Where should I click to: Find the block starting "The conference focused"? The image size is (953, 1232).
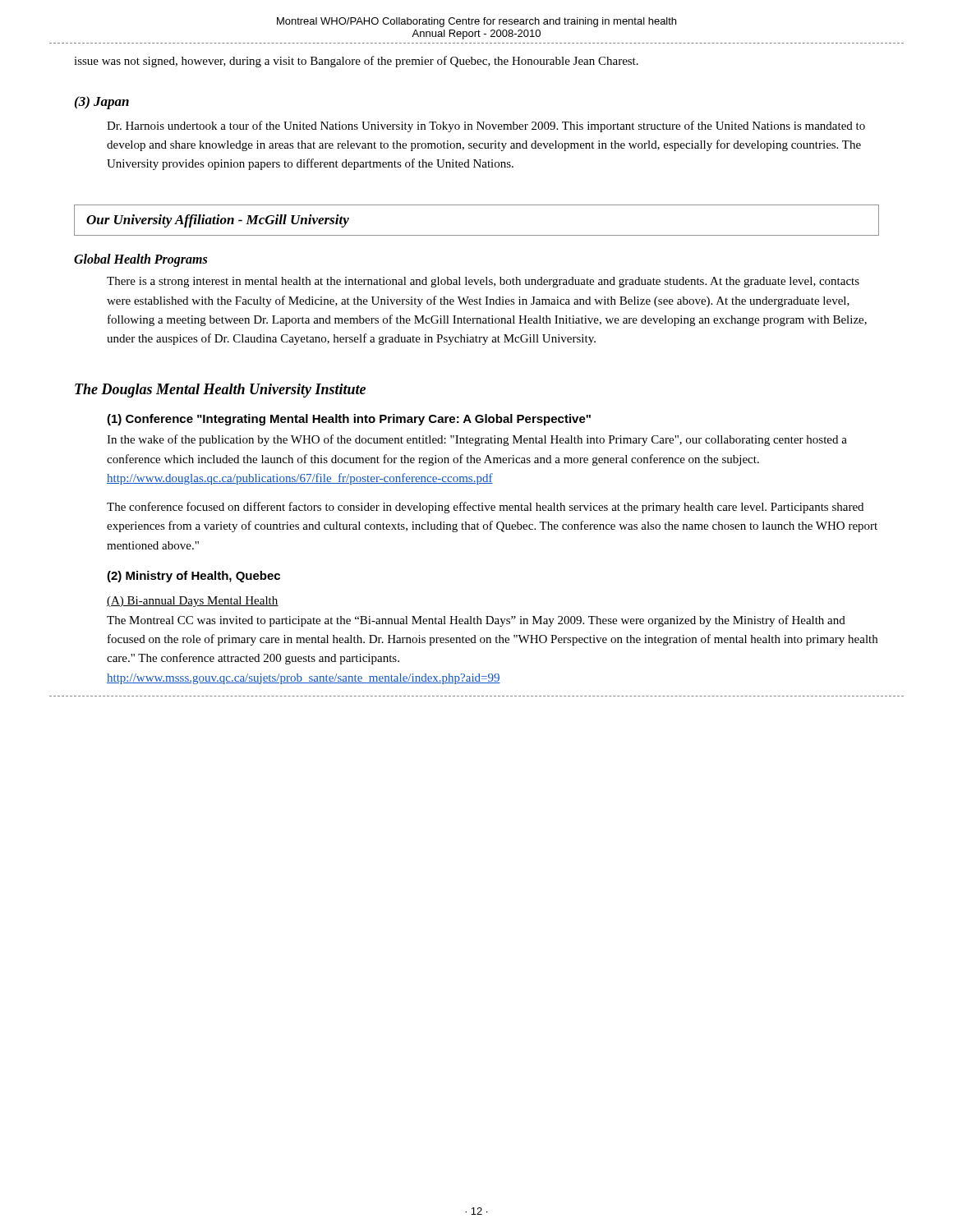click(493, 526)
